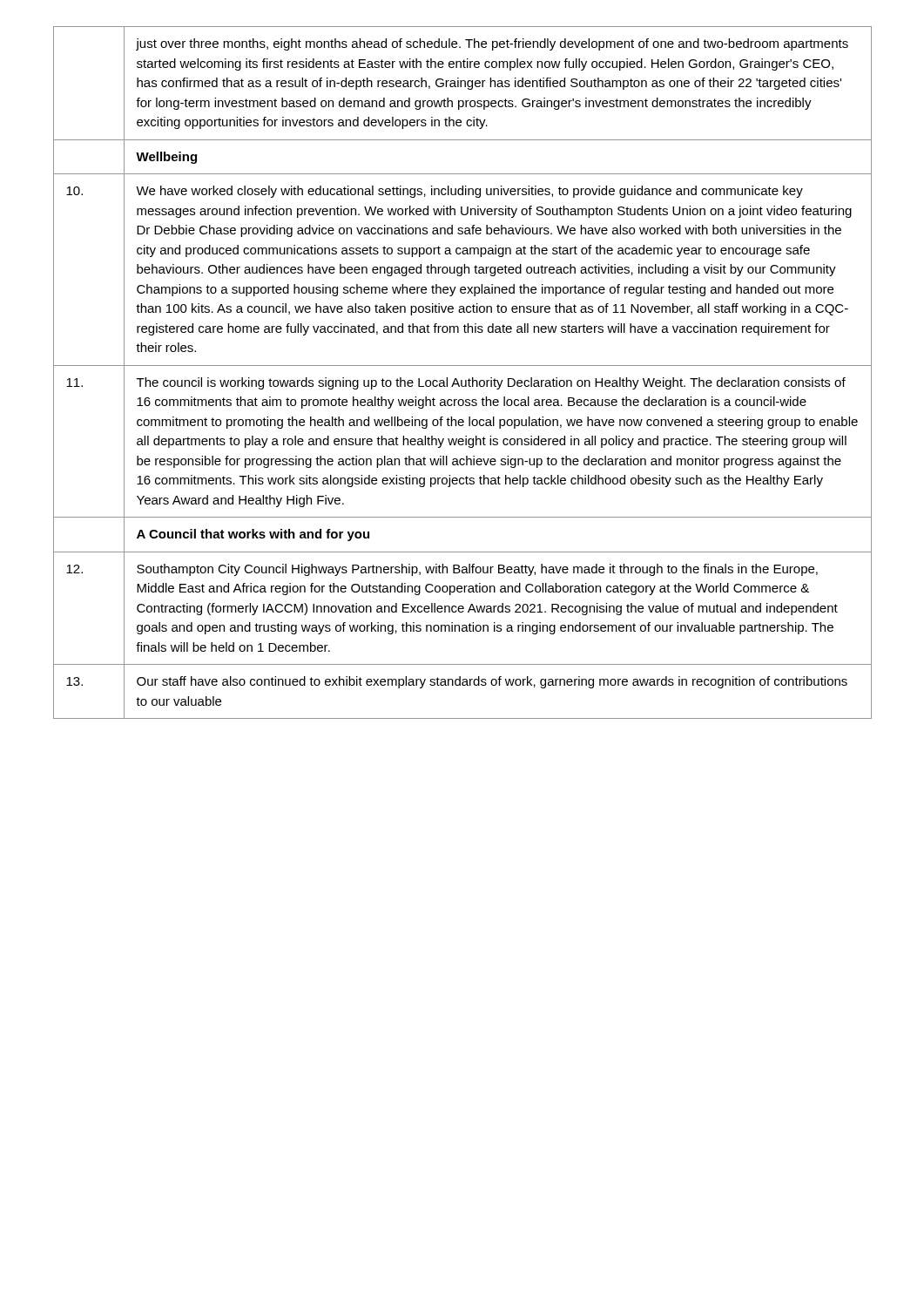Point to the block beginning "We have worked closely with educational settings, including"
The width and height of the screenshot is (924, 1307).
pyautogui.click(x=494, y=269)
